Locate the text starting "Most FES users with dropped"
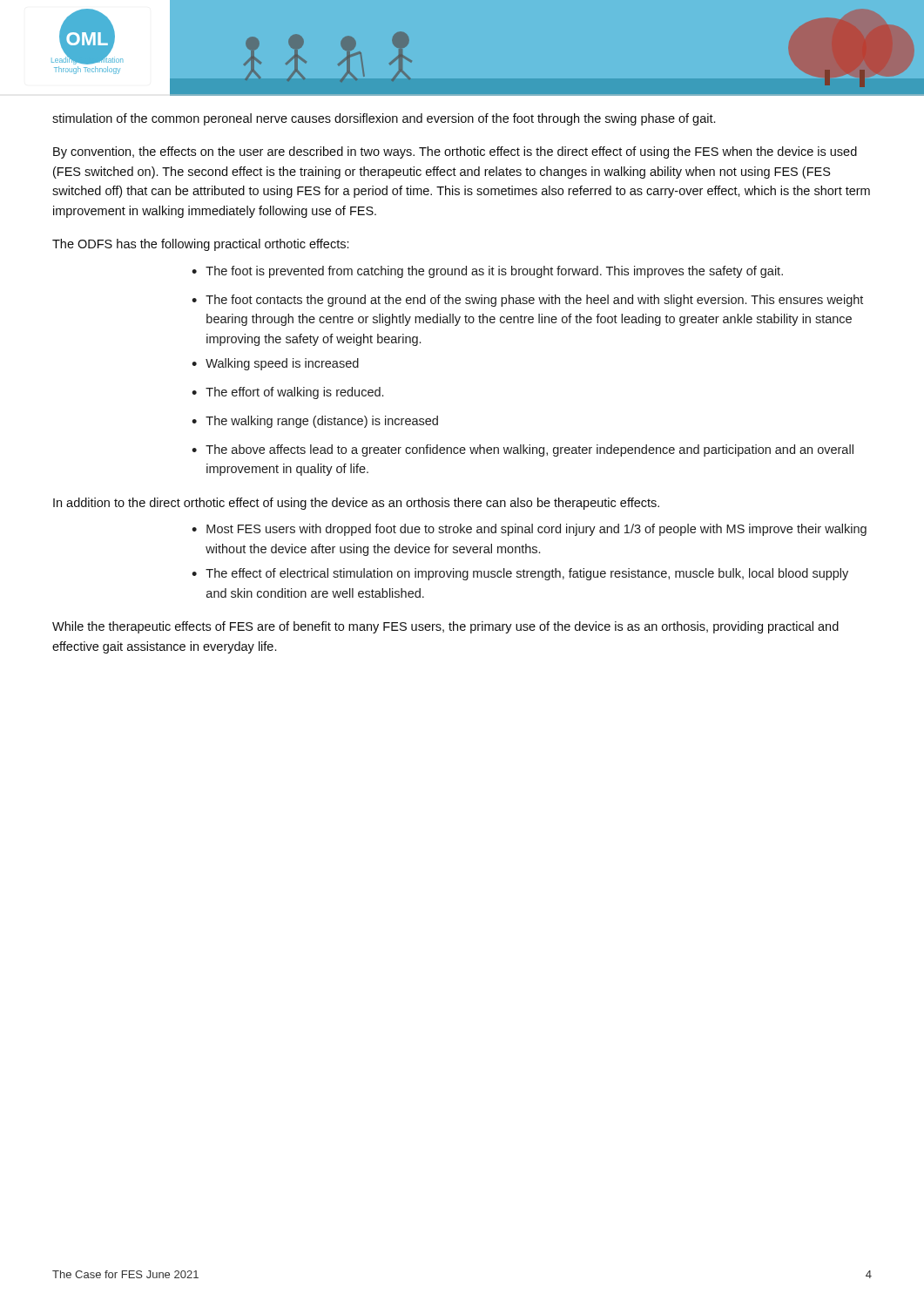 pos(539,539)
